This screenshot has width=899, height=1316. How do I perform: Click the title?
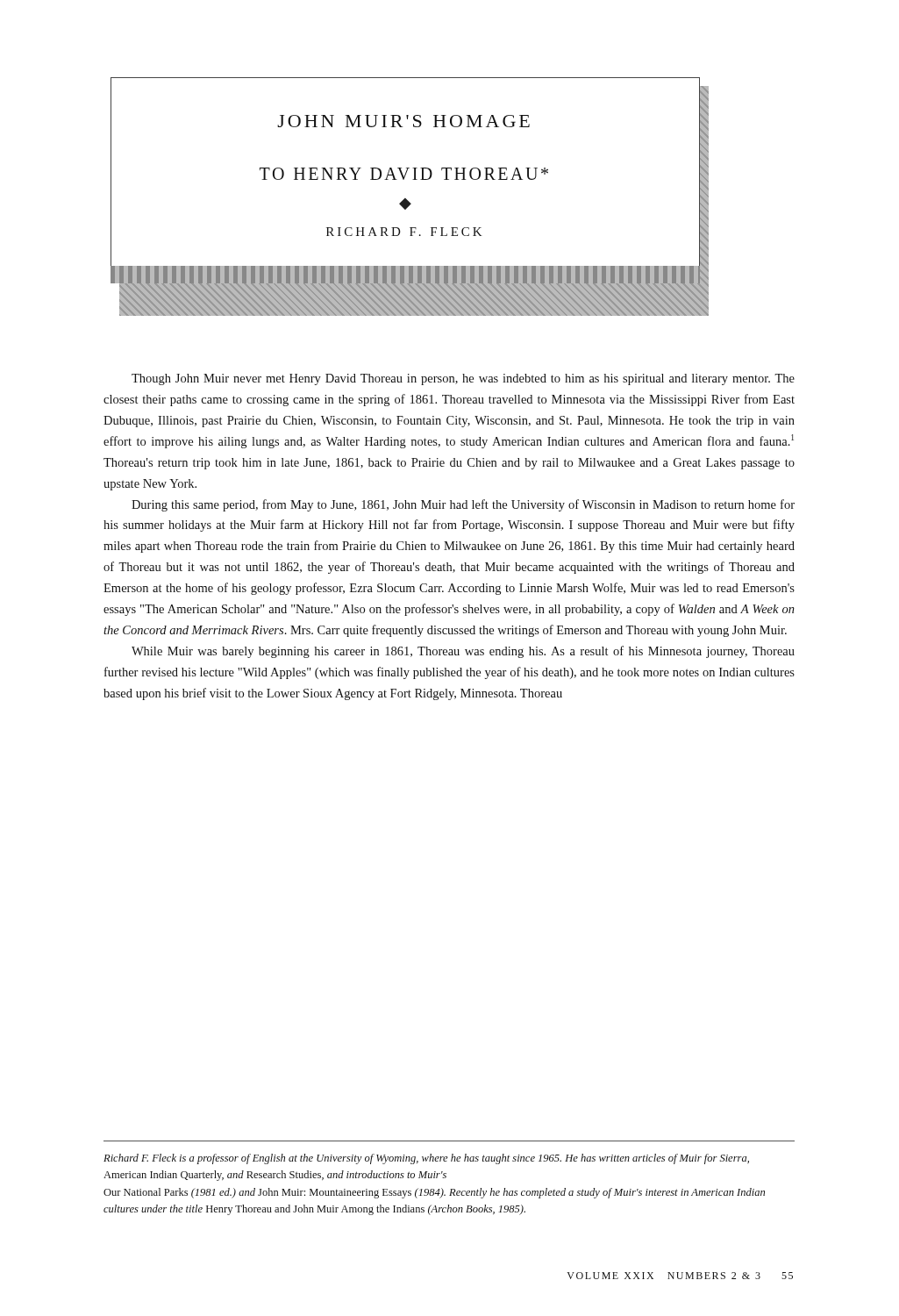405,188
